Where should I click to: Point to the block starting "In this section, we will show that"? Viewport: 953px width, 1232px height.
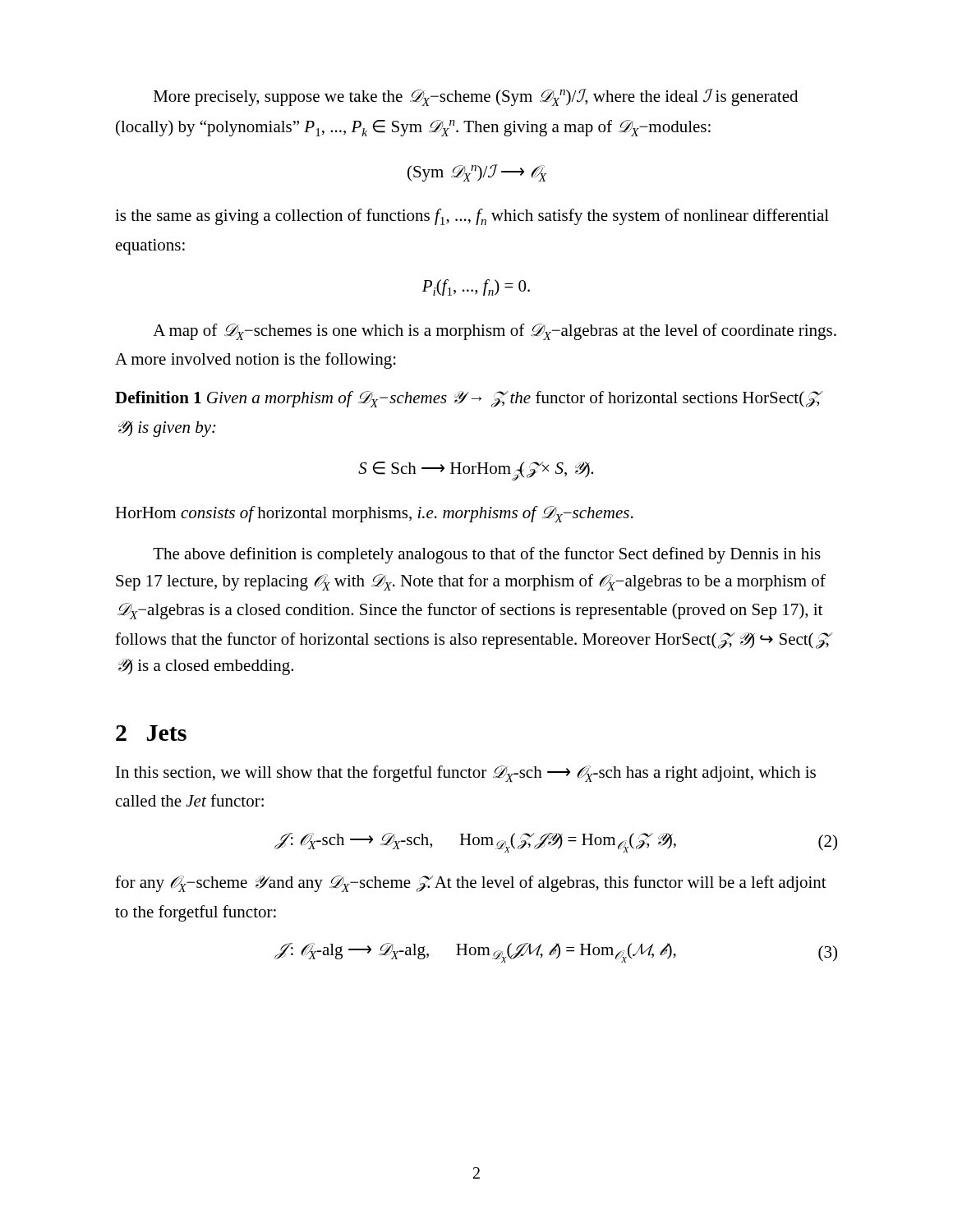[x=476, y=787]
